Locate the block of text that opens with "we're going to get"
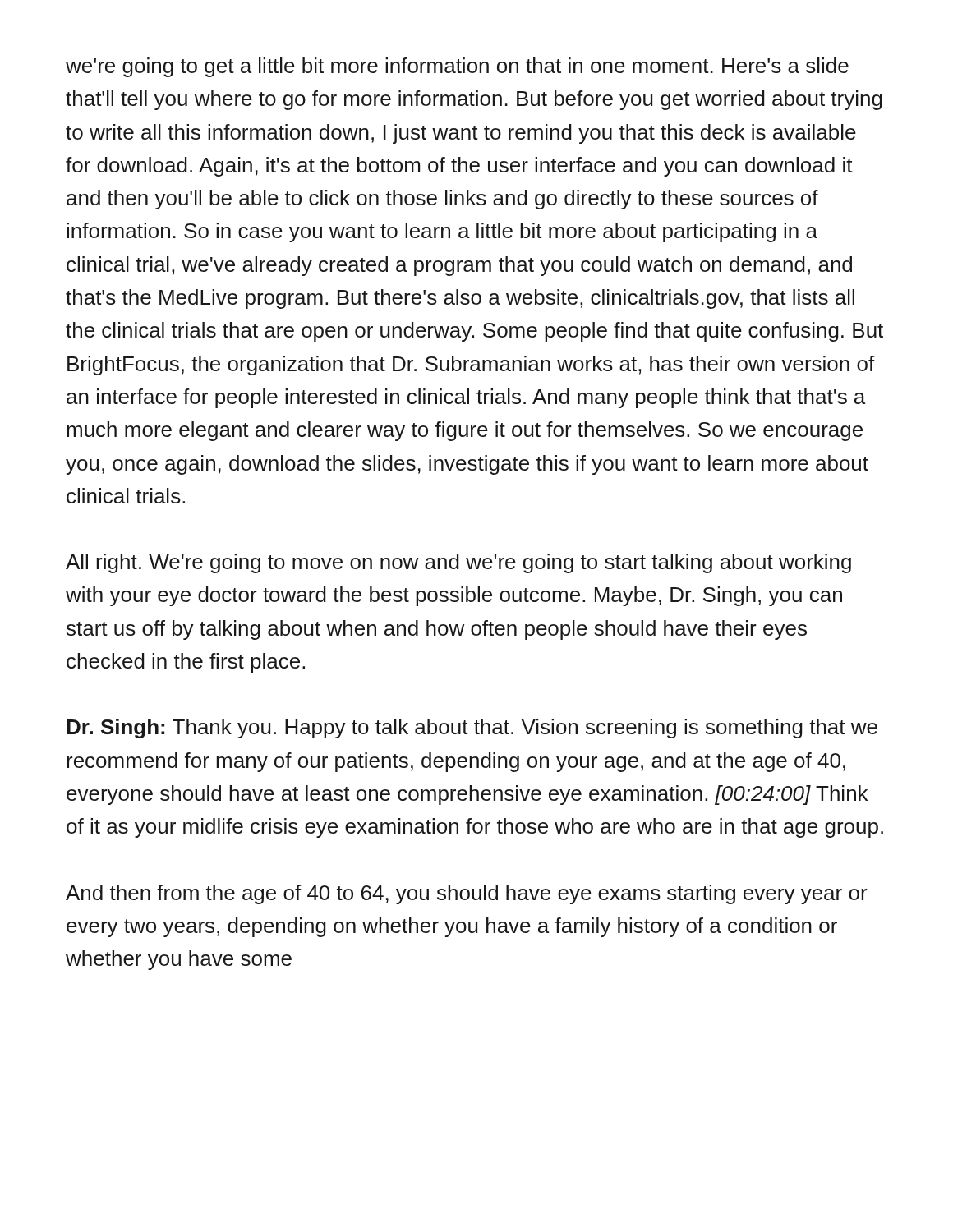This screenshot has width=953, height=1232. tap(475, 281)
